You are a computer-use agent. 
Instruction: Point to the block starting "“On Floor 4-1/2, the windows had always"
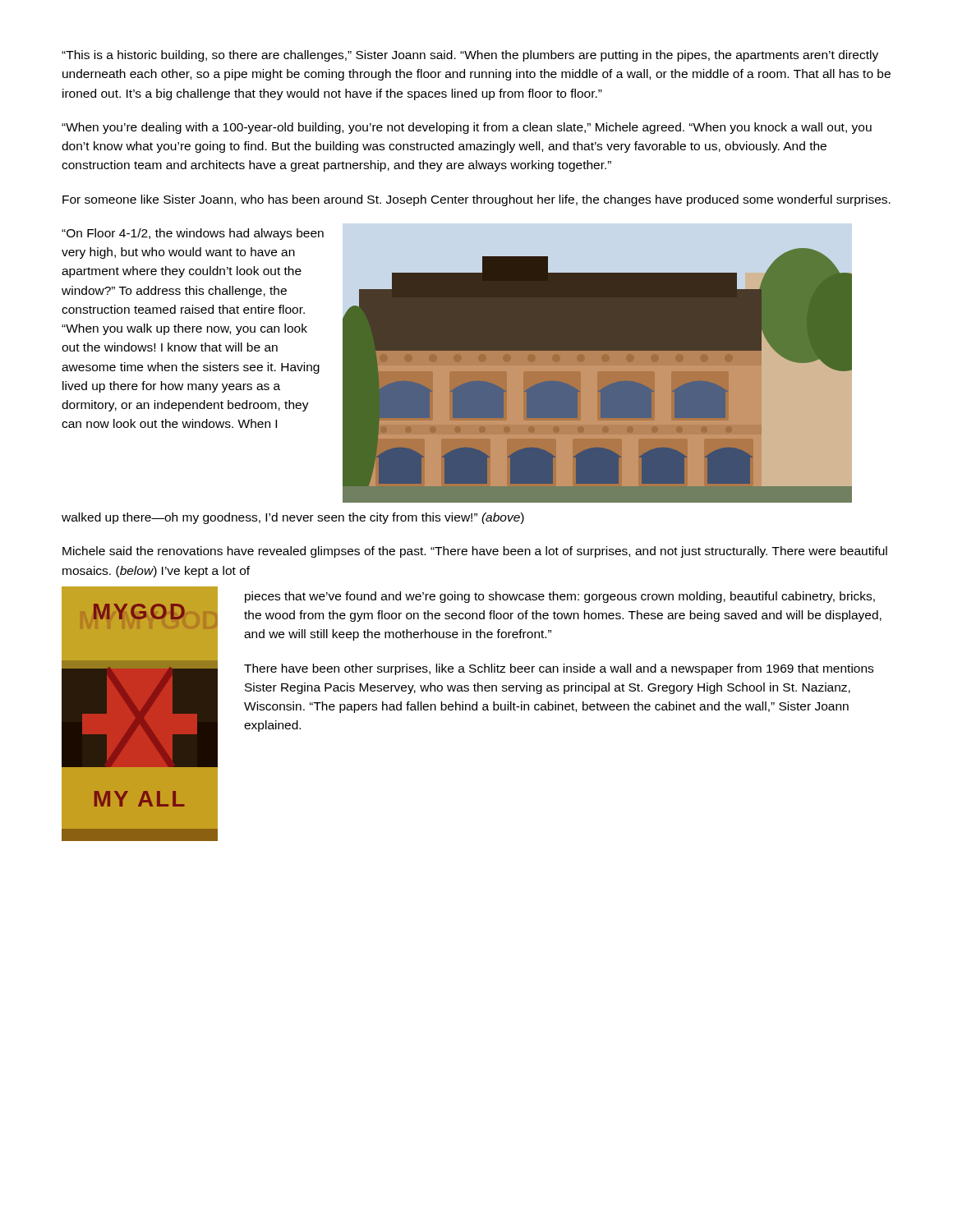(193, 328)
